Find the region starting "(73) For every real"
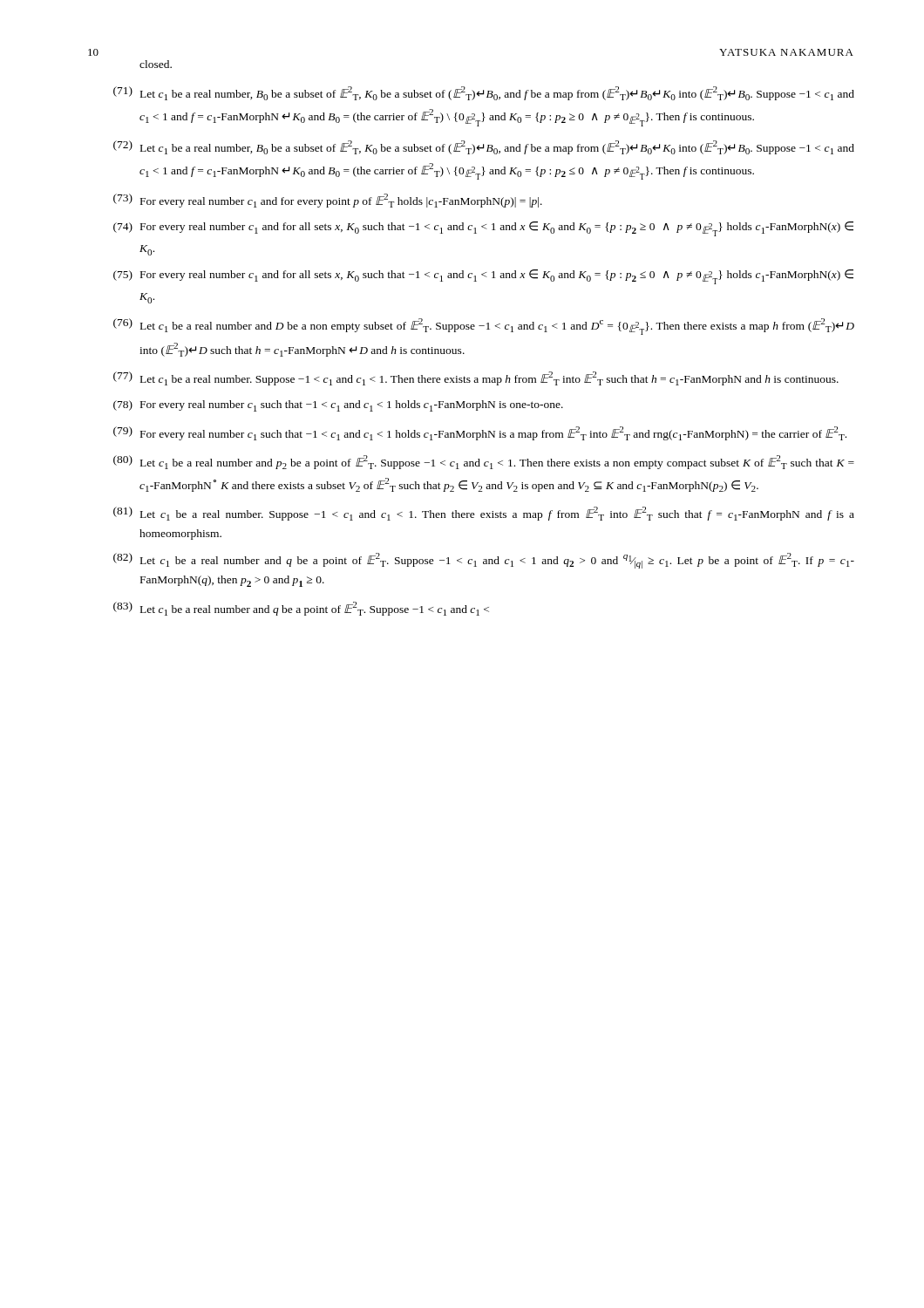924x1308 pixels. point(471,201)
